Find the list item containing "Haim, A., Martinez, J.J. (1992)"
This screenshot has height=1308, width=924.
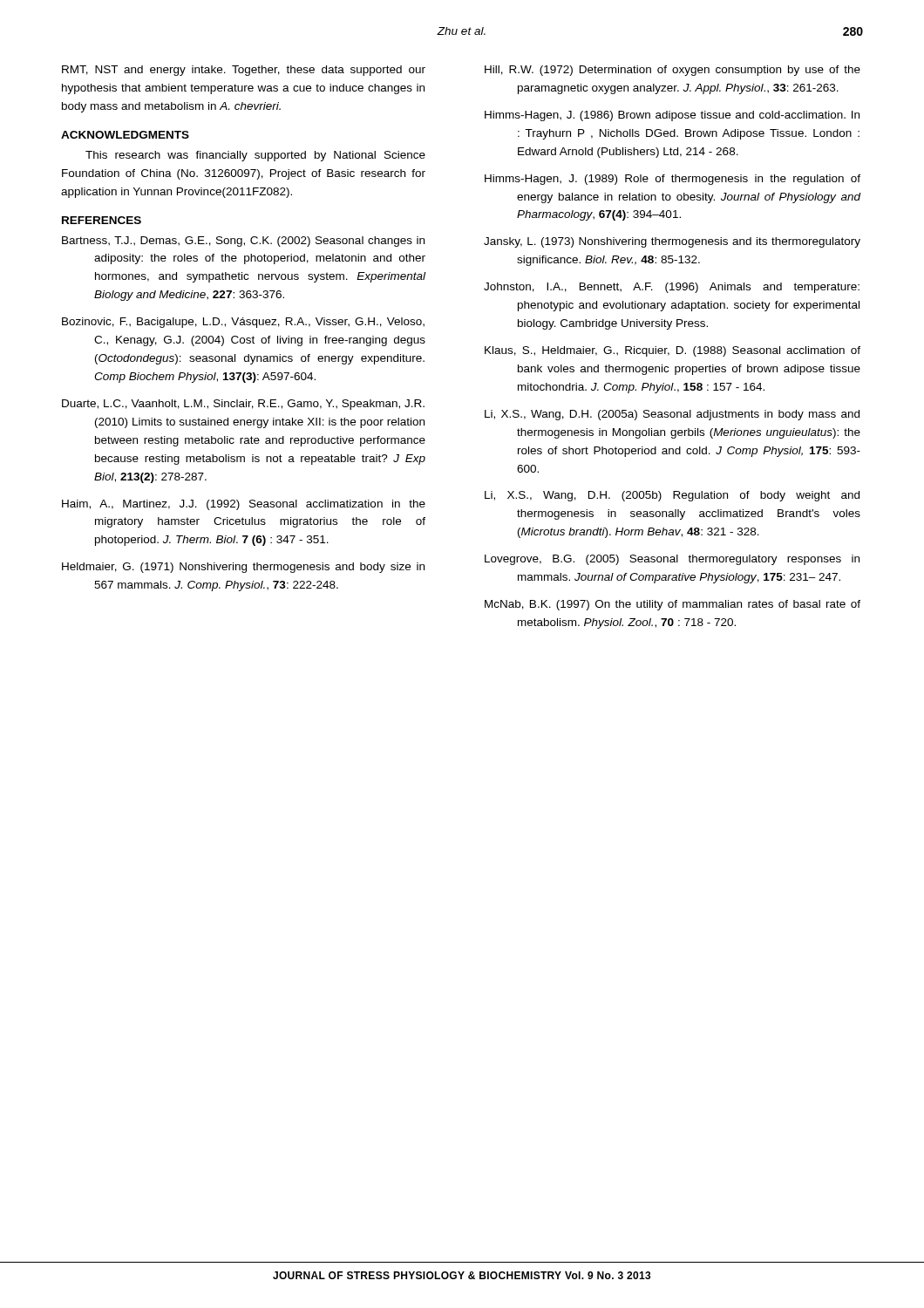point(243,521)
